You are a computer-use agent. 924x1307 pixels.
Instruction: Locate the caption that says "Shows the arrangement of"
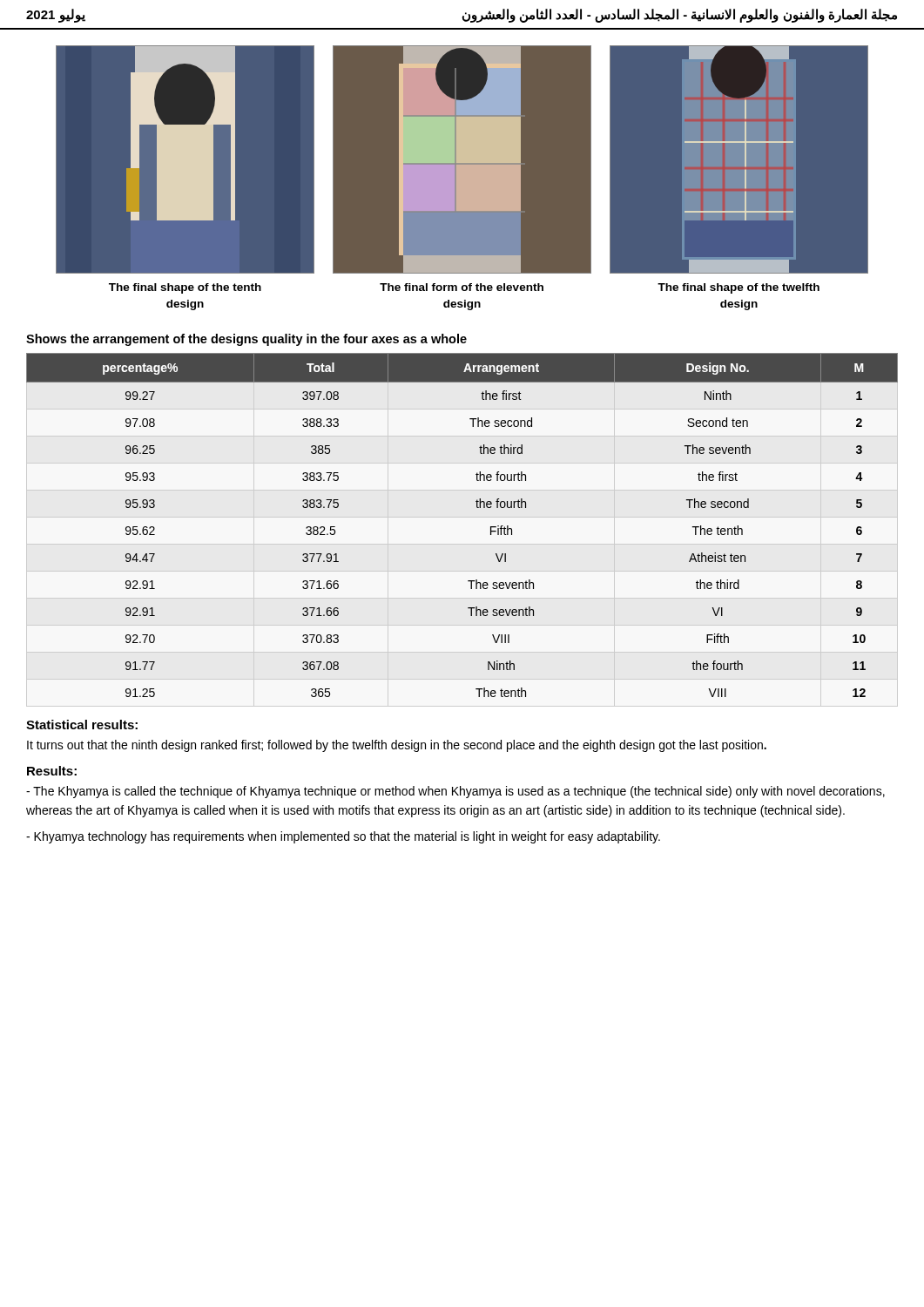click(246, 339)
